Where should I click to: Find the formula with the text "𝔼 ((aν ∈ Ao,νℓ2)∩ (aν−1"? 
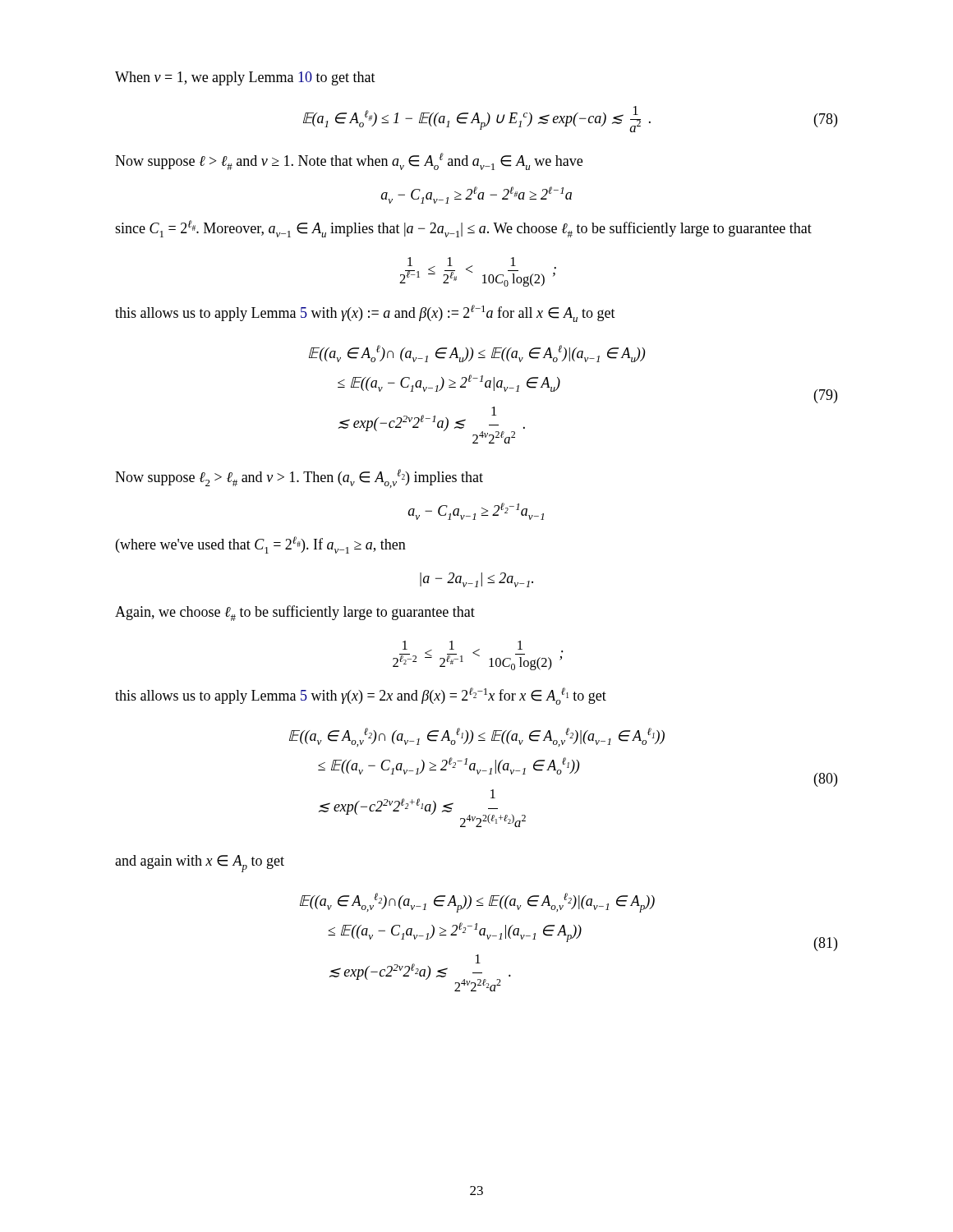tap(476, 779)
